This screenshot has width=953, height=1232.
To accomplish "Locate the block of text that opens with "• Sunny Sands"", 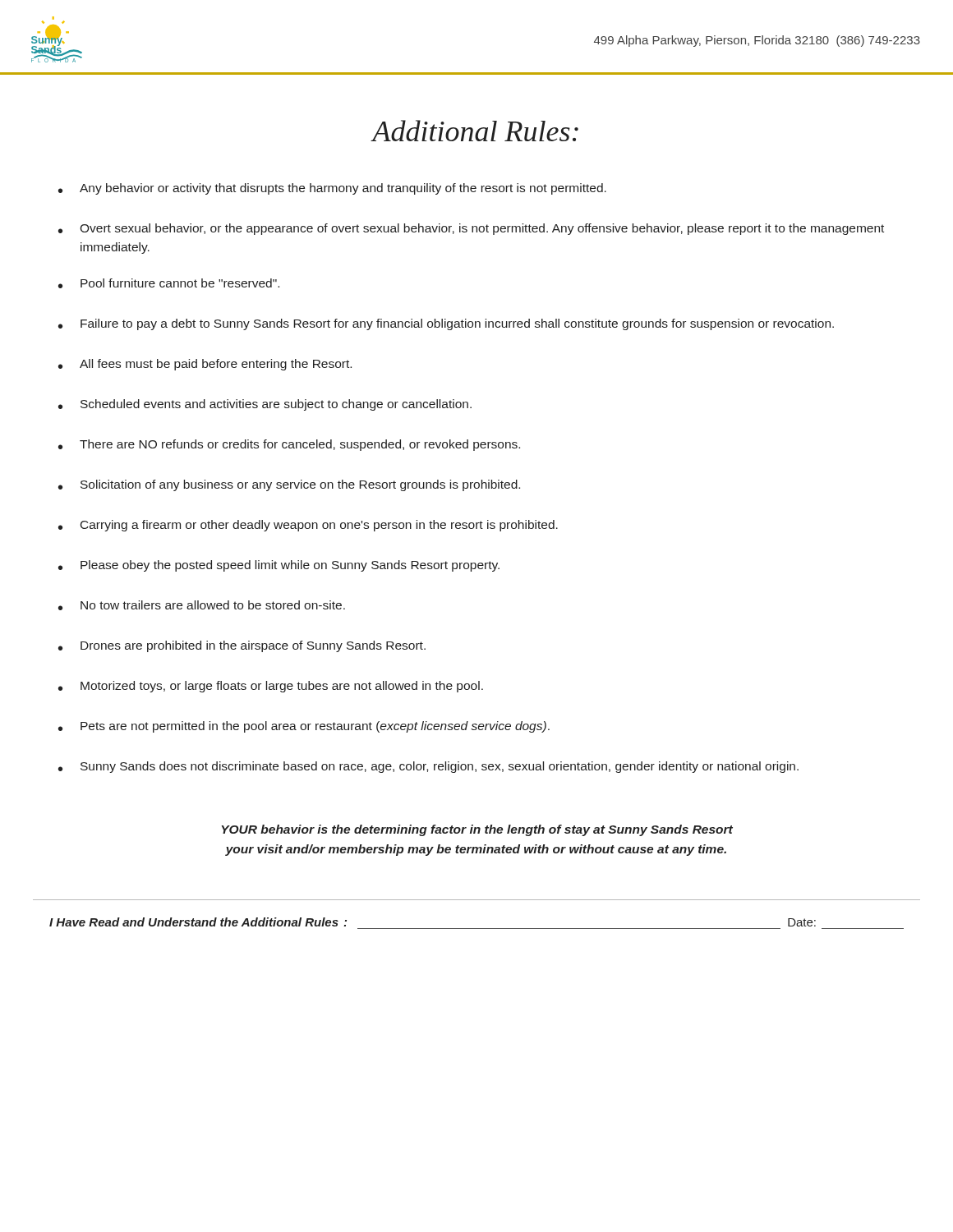I will [429, 768].
